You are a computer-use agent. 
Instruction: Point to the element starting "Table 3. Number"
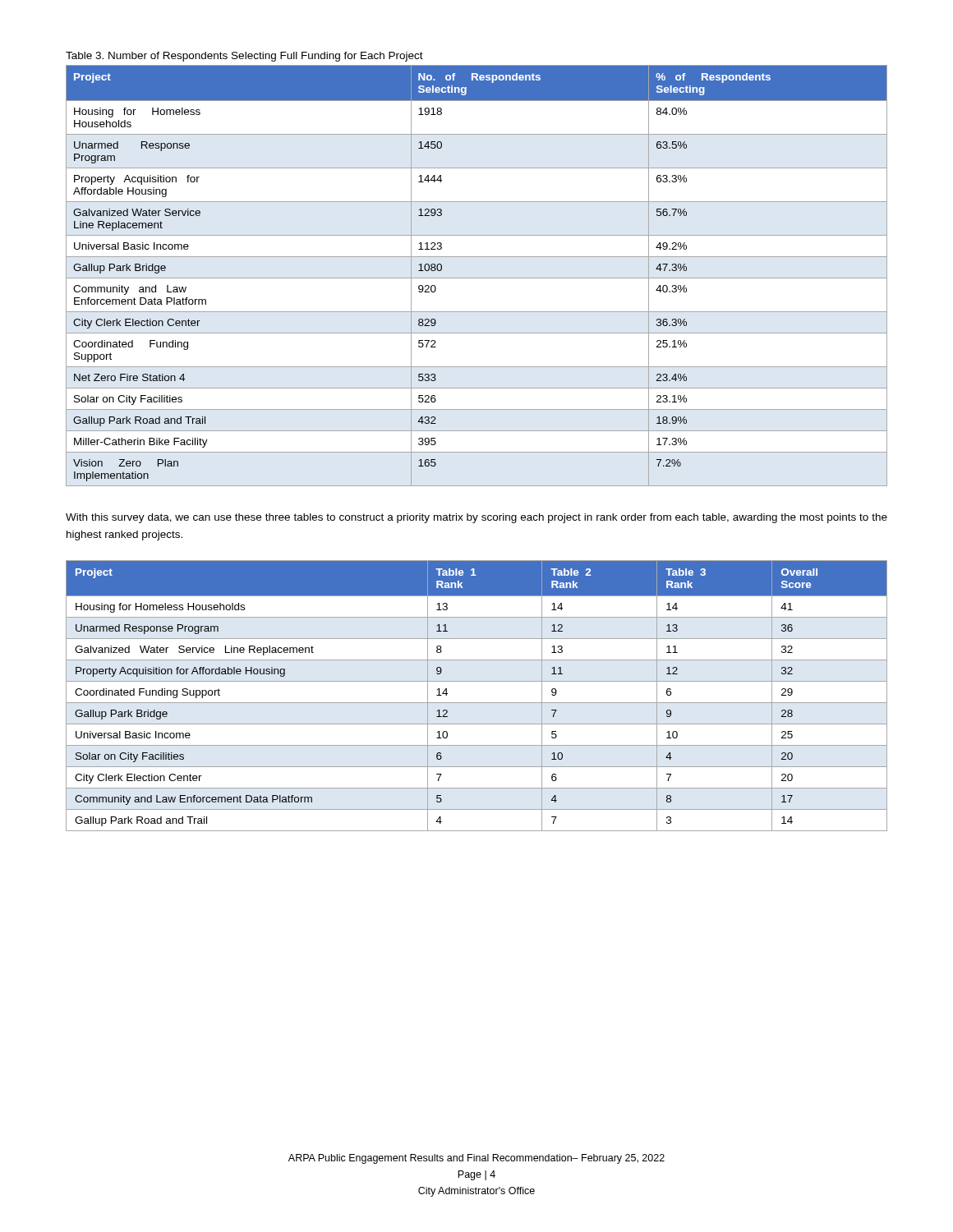click(x=244, y=55)
